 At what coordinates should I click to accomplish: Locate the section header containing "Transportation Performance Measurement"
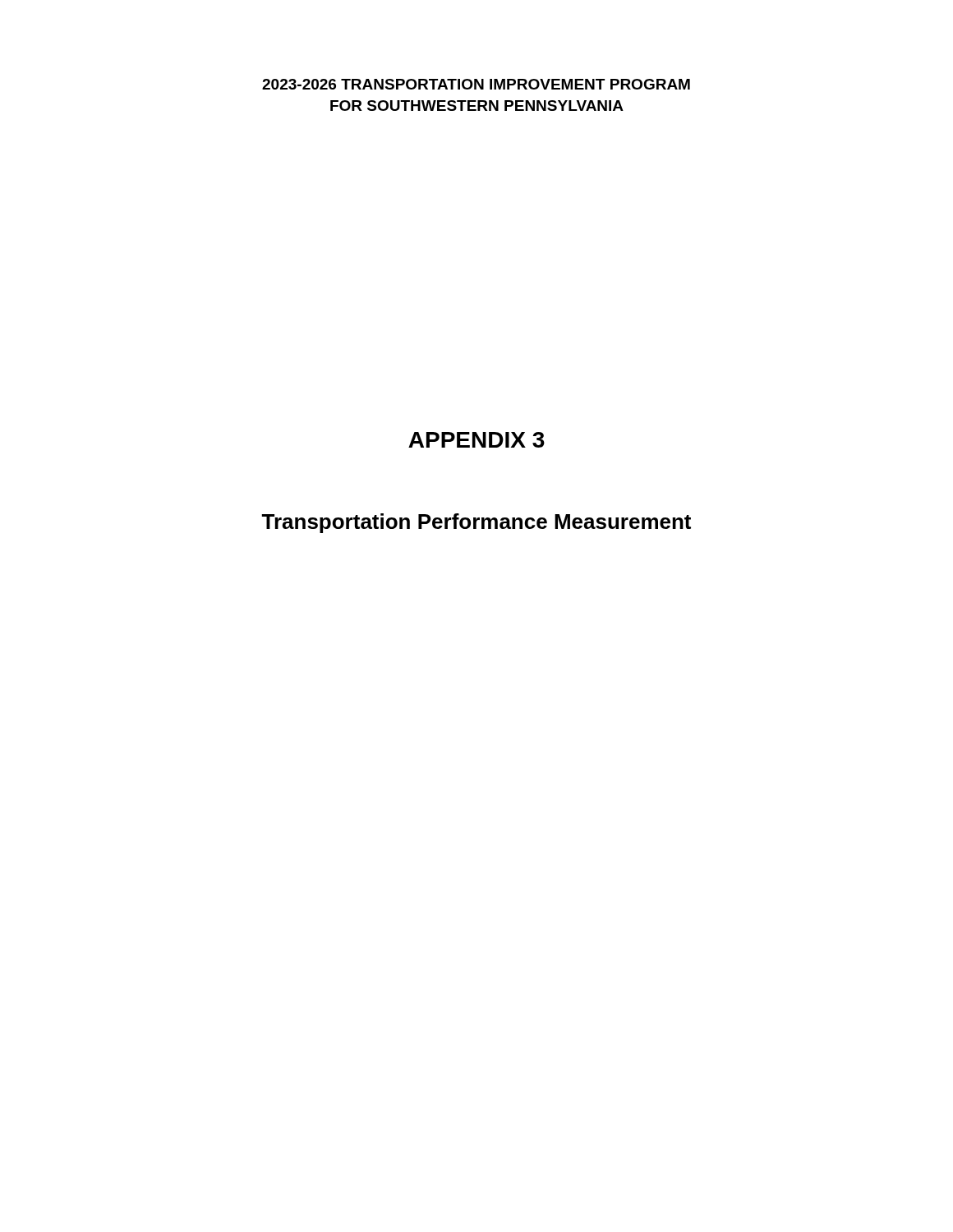pos(476,522)
